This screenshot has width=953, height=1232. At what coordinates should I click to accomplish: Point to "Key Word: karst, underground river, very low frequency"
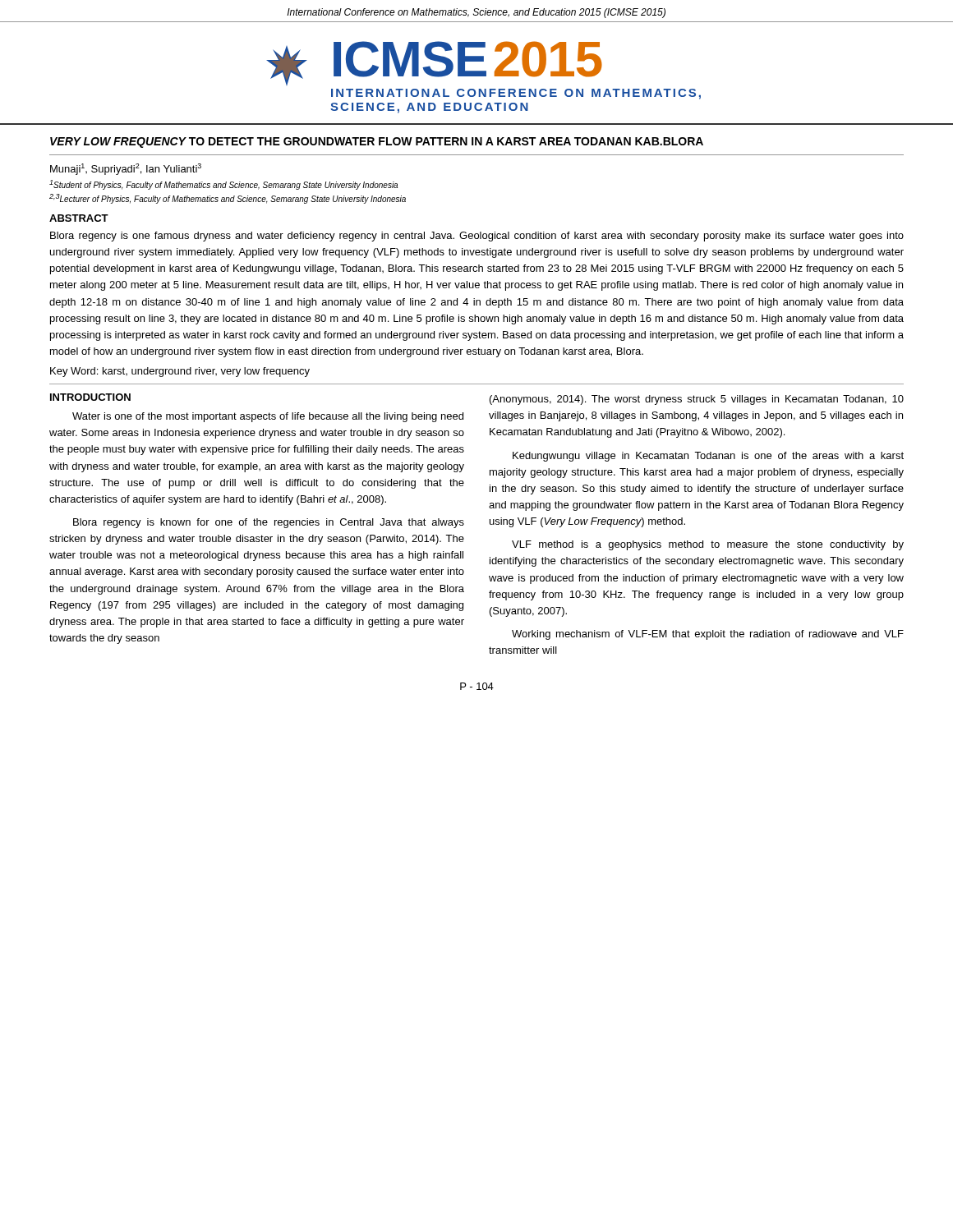179,371
